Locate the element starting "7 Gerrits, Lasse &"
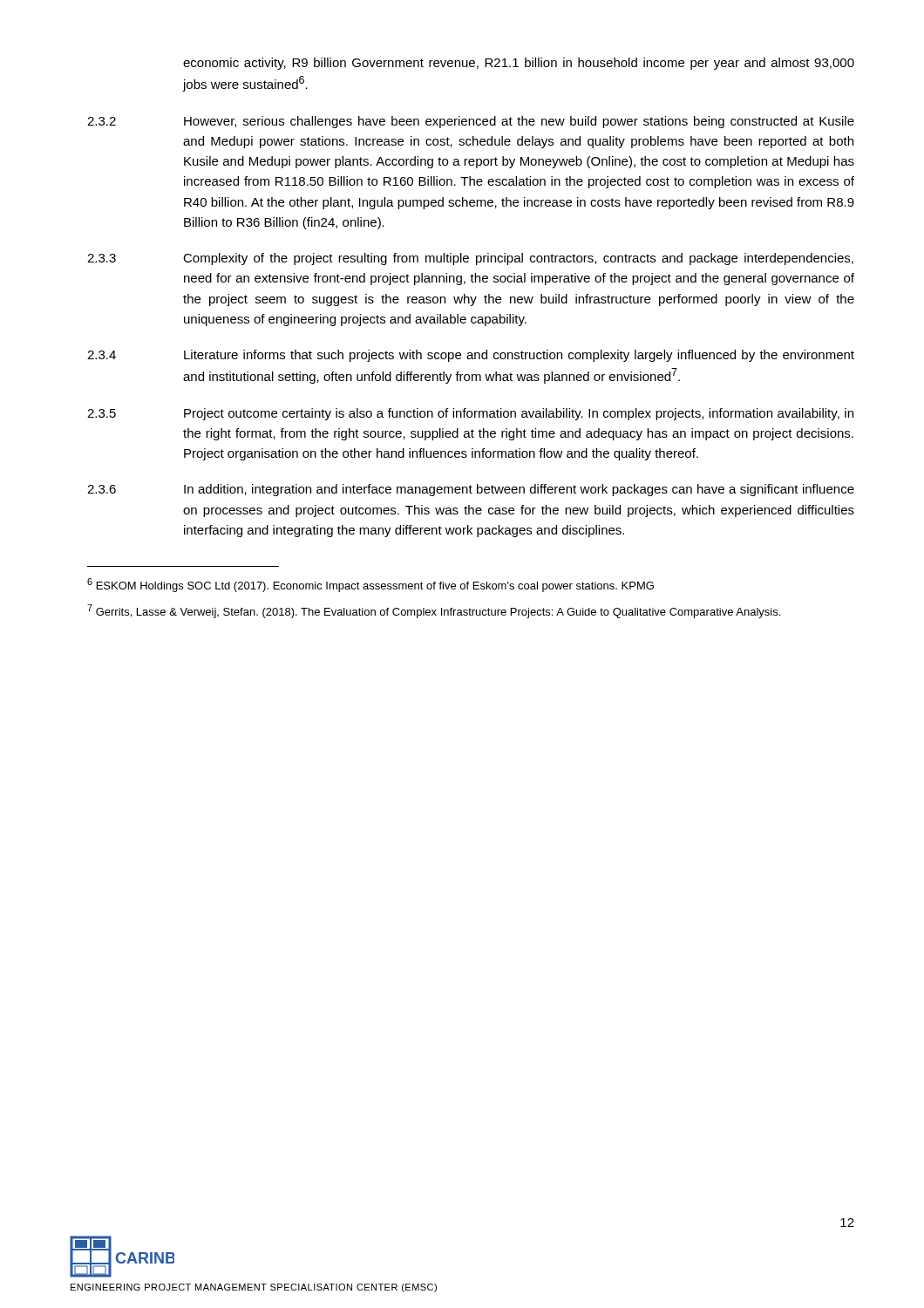Image resolution: width=924 pixels, height=1308 pixels. (x=434, y=611)
